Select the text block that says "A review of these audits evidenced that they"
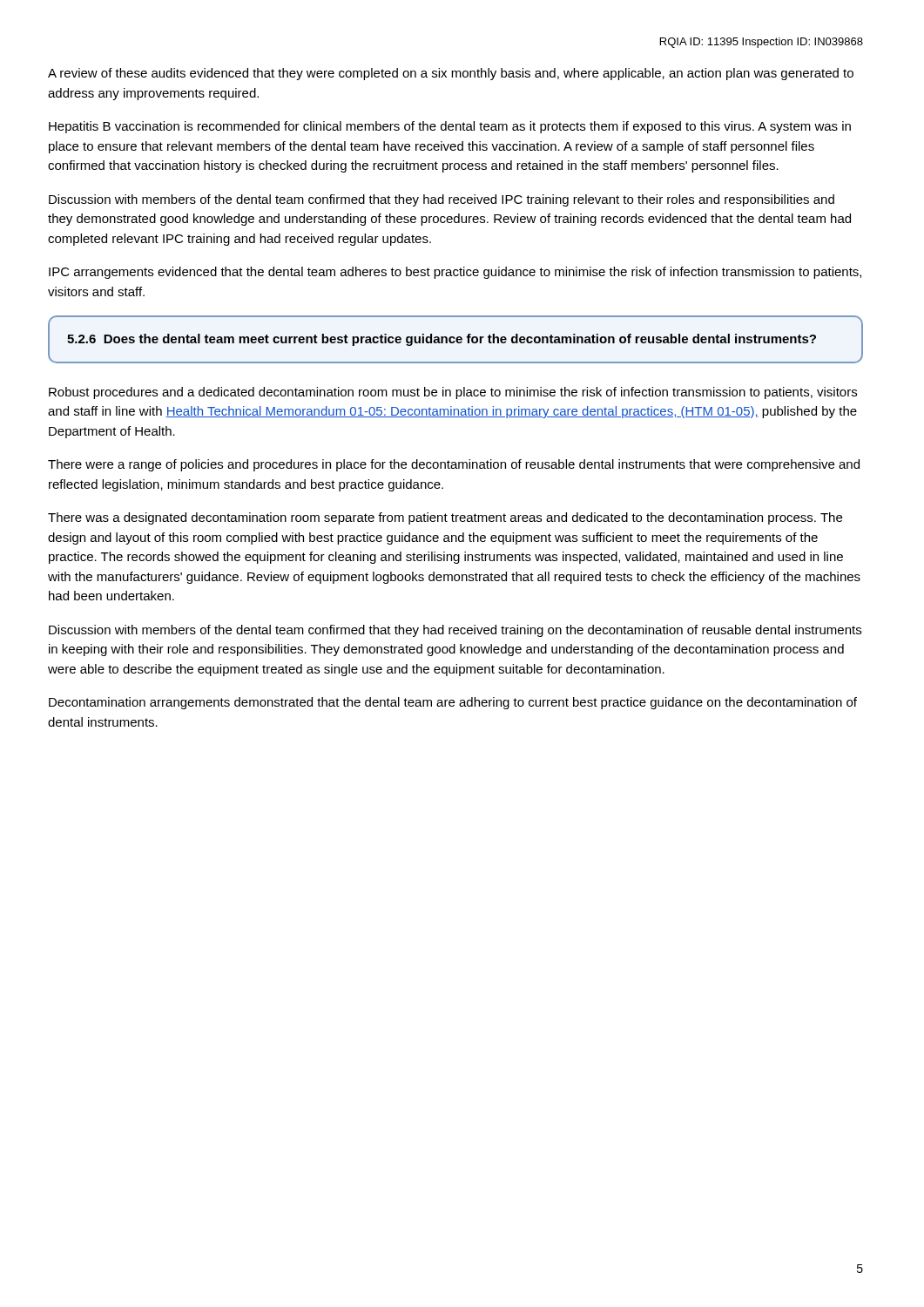 point(451,83)
